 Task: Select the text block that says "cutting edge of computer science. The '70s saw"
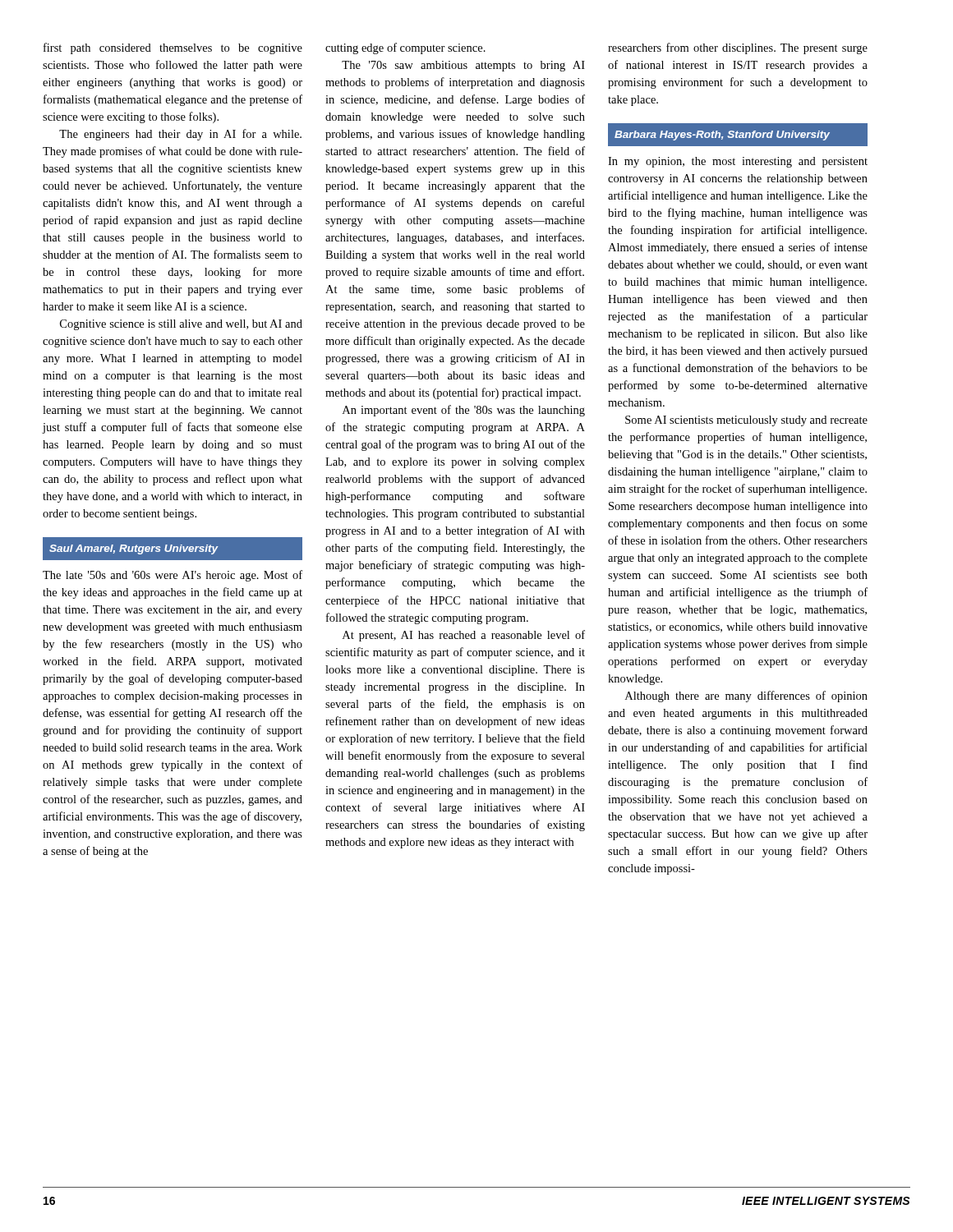tap(455, 445)
